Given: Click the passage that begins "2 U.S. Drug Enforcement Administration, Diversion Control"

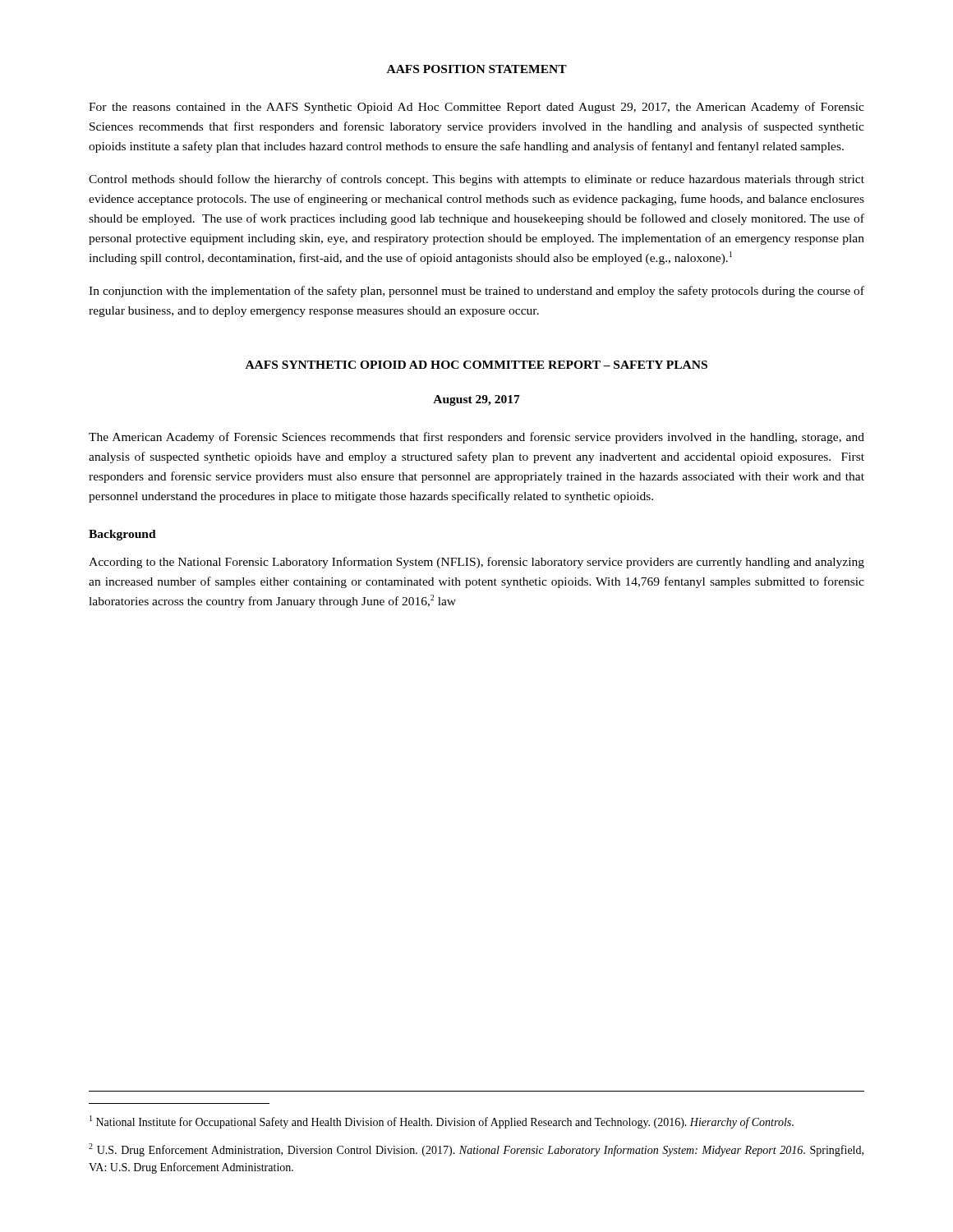Looking at the screenshot, I should 476,1158.
